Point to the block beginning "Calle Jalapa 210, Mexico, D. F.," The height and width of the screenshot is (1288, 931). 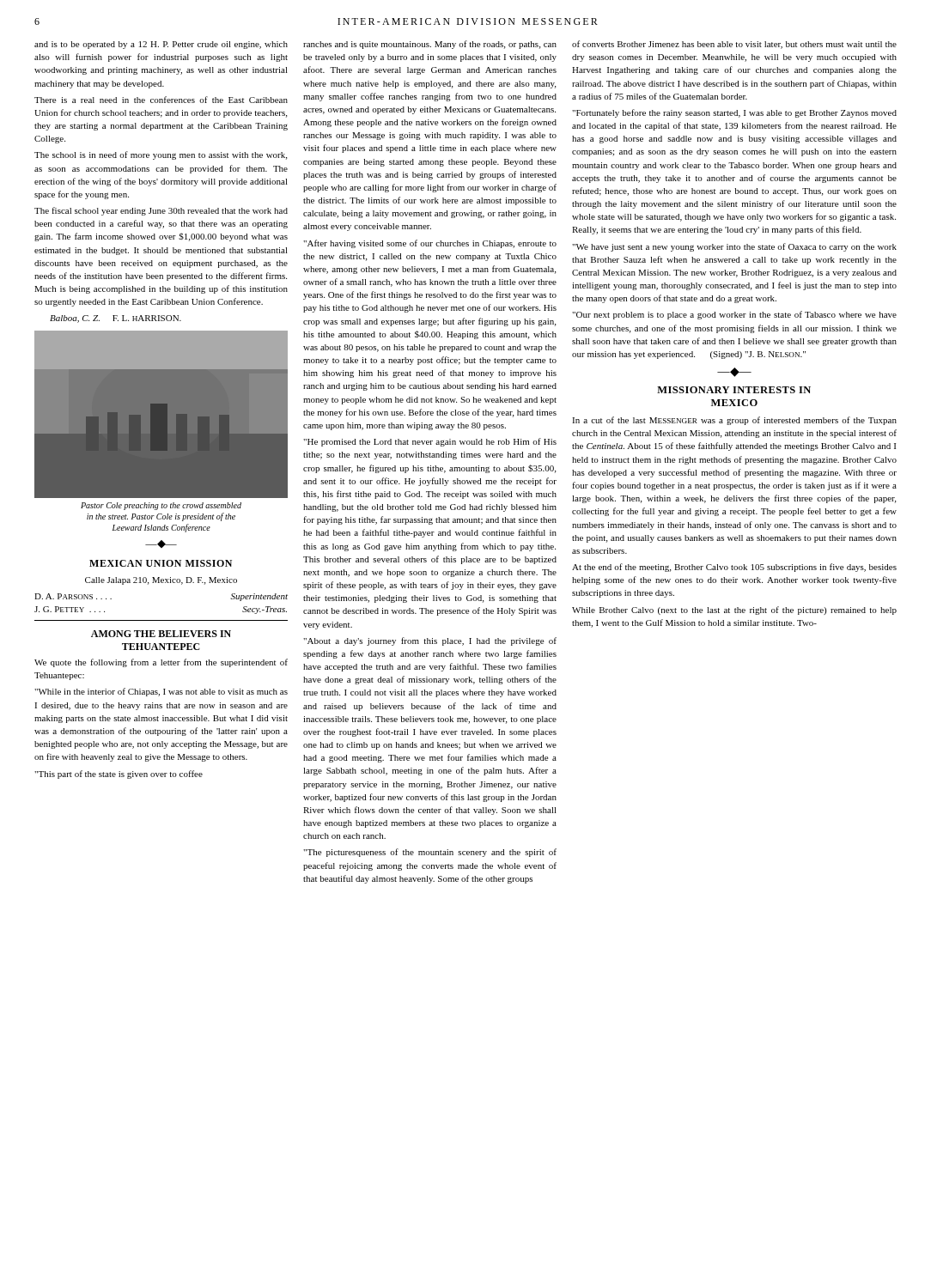(161, 580)
